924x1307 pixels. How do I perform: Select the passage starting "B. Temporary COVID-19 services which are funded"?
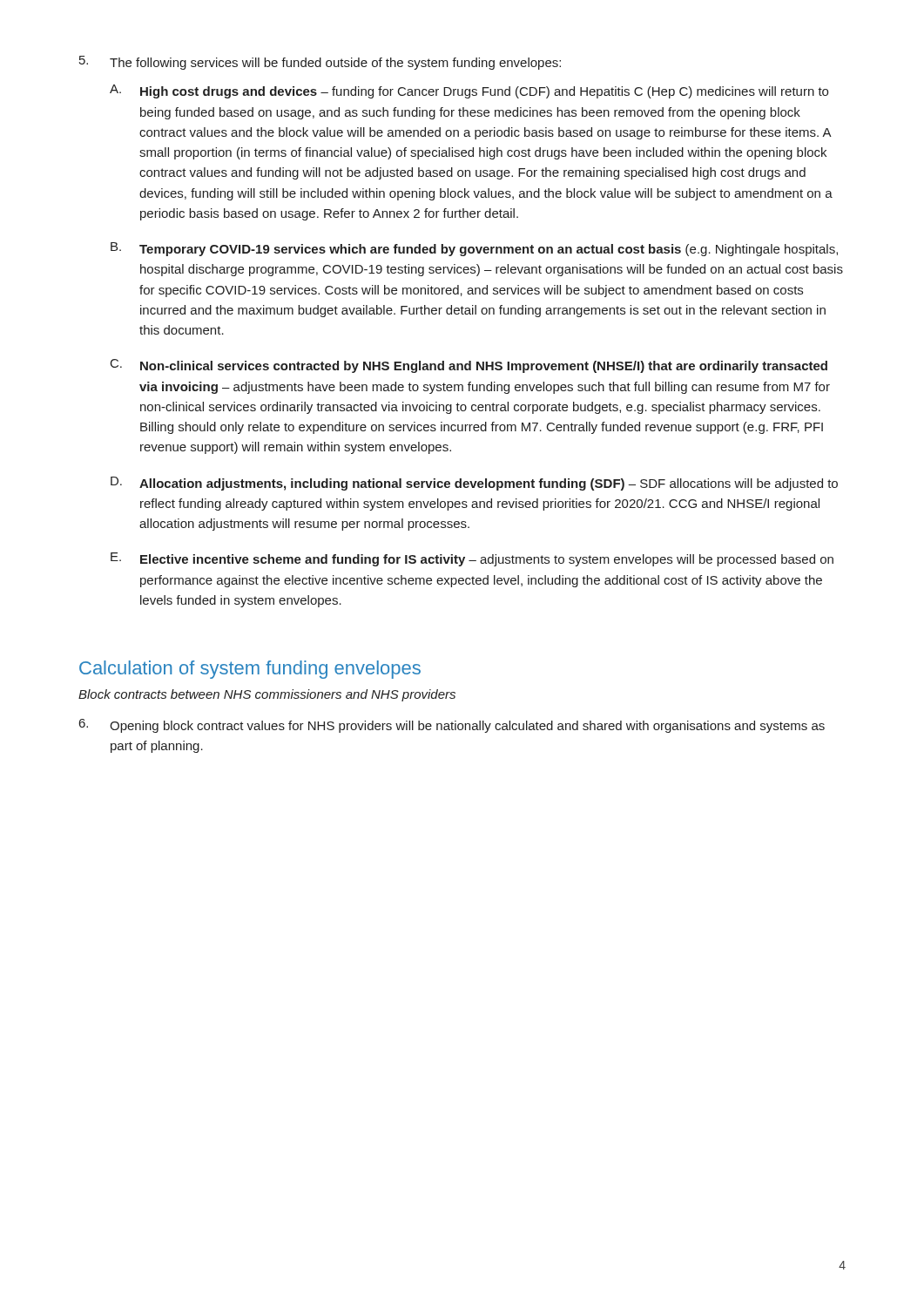[478, 289]
